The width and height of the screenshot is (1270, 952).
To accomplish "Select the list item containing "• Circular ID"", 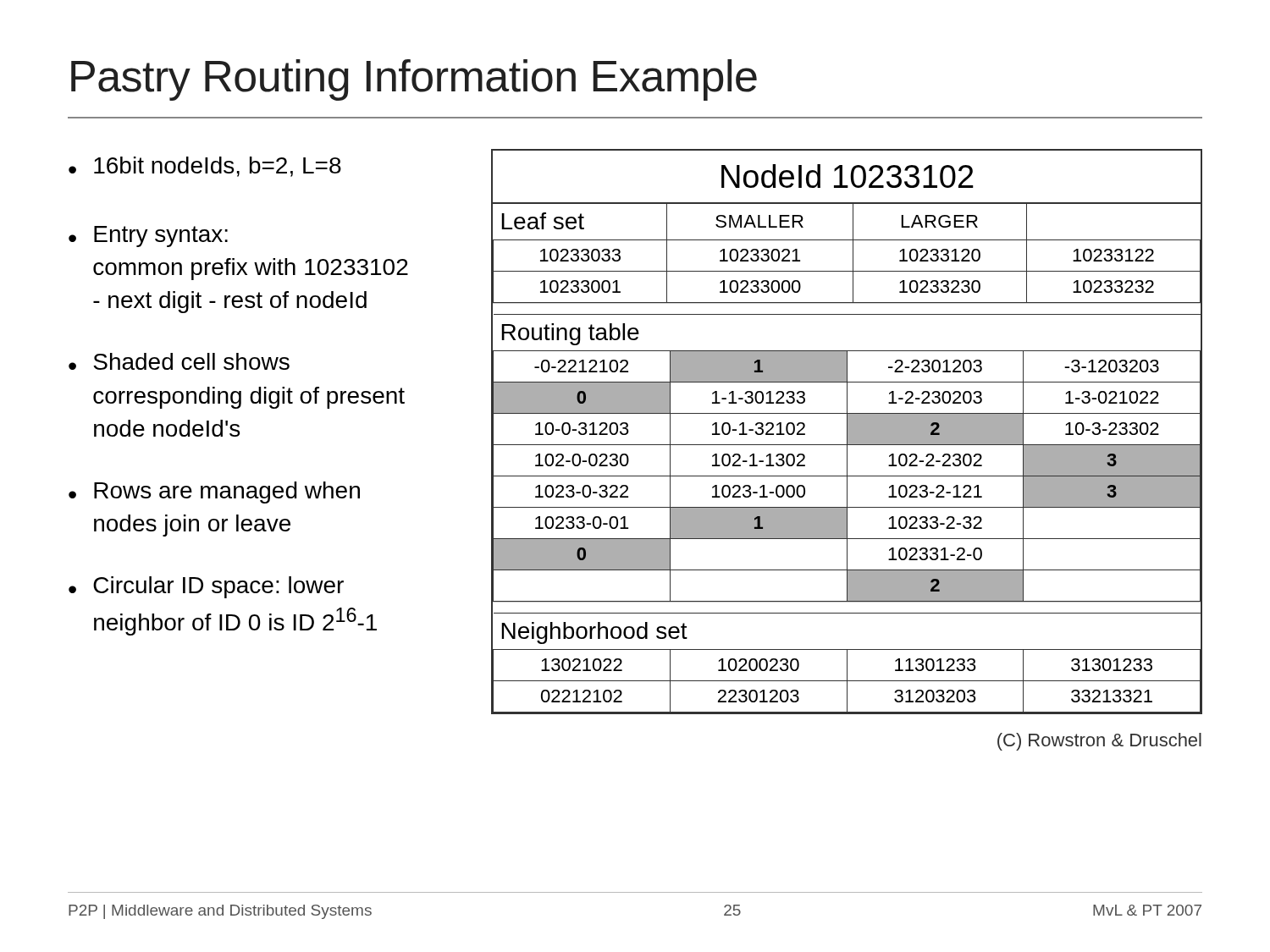I will point(254,604).
